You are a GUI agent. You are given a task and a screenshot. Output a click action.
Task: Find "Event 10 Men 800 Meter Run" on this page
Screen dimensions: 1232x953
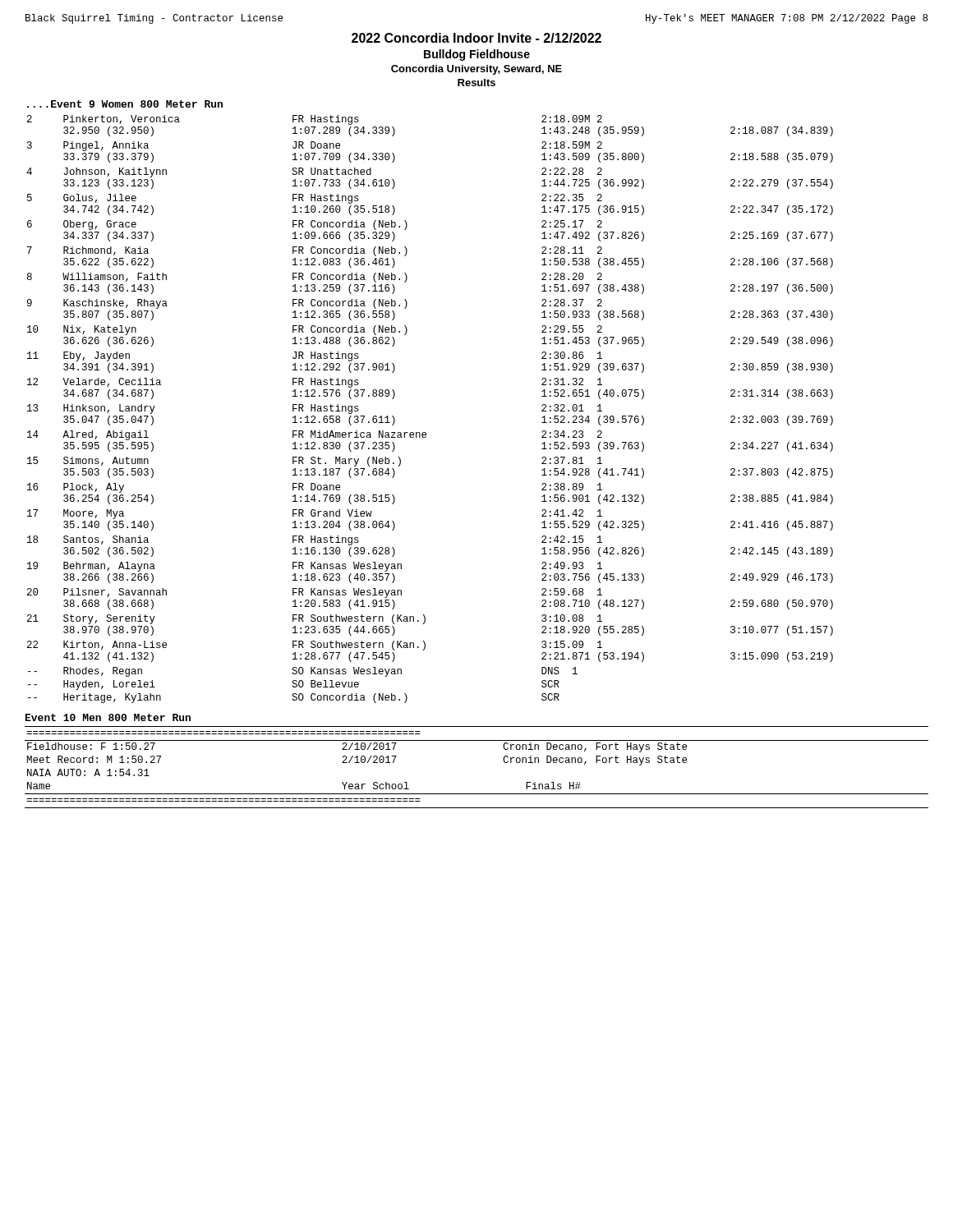(x=108, y=718)
